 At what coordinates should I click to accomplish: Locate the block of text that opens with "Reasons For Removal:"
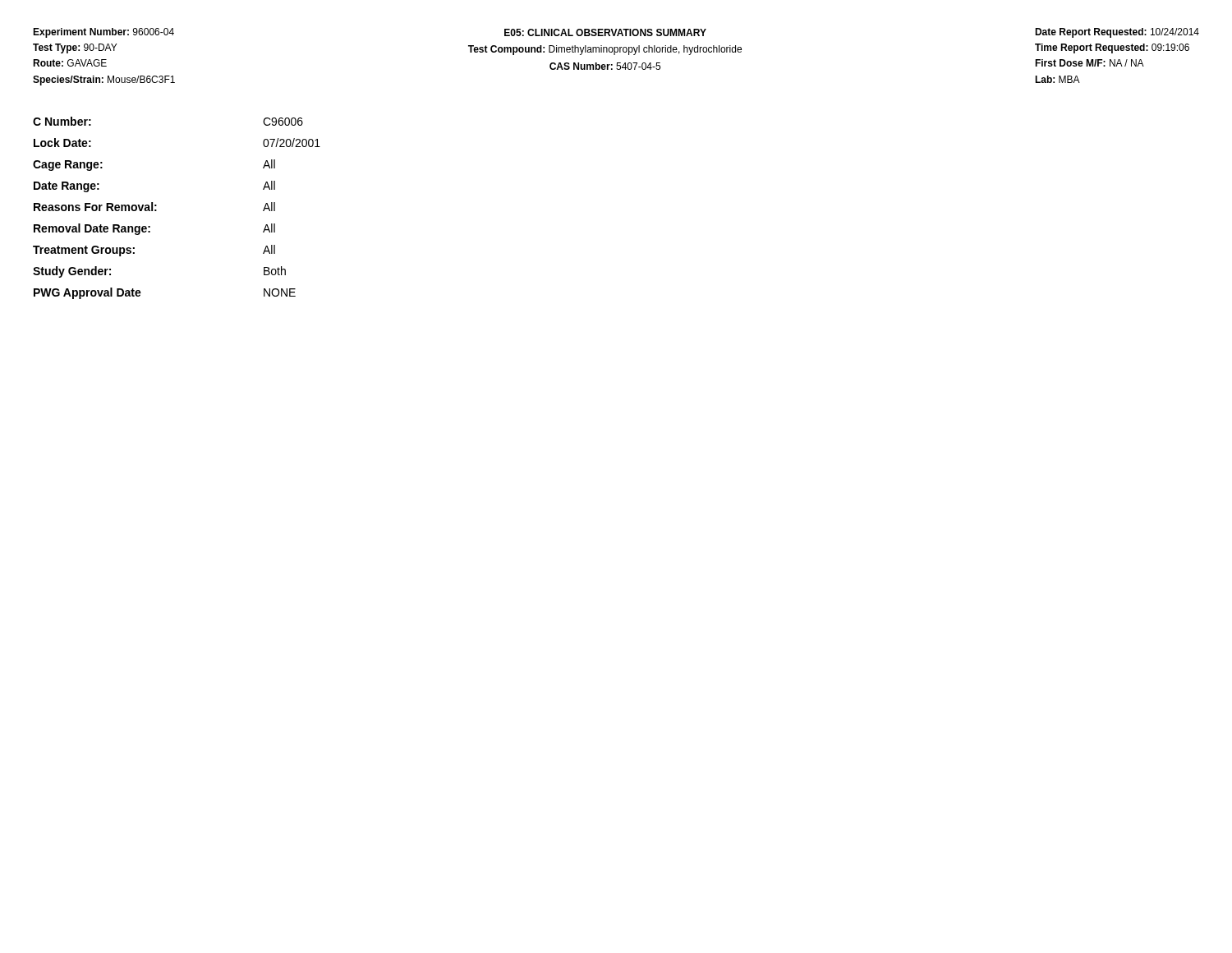pos(154,207)
